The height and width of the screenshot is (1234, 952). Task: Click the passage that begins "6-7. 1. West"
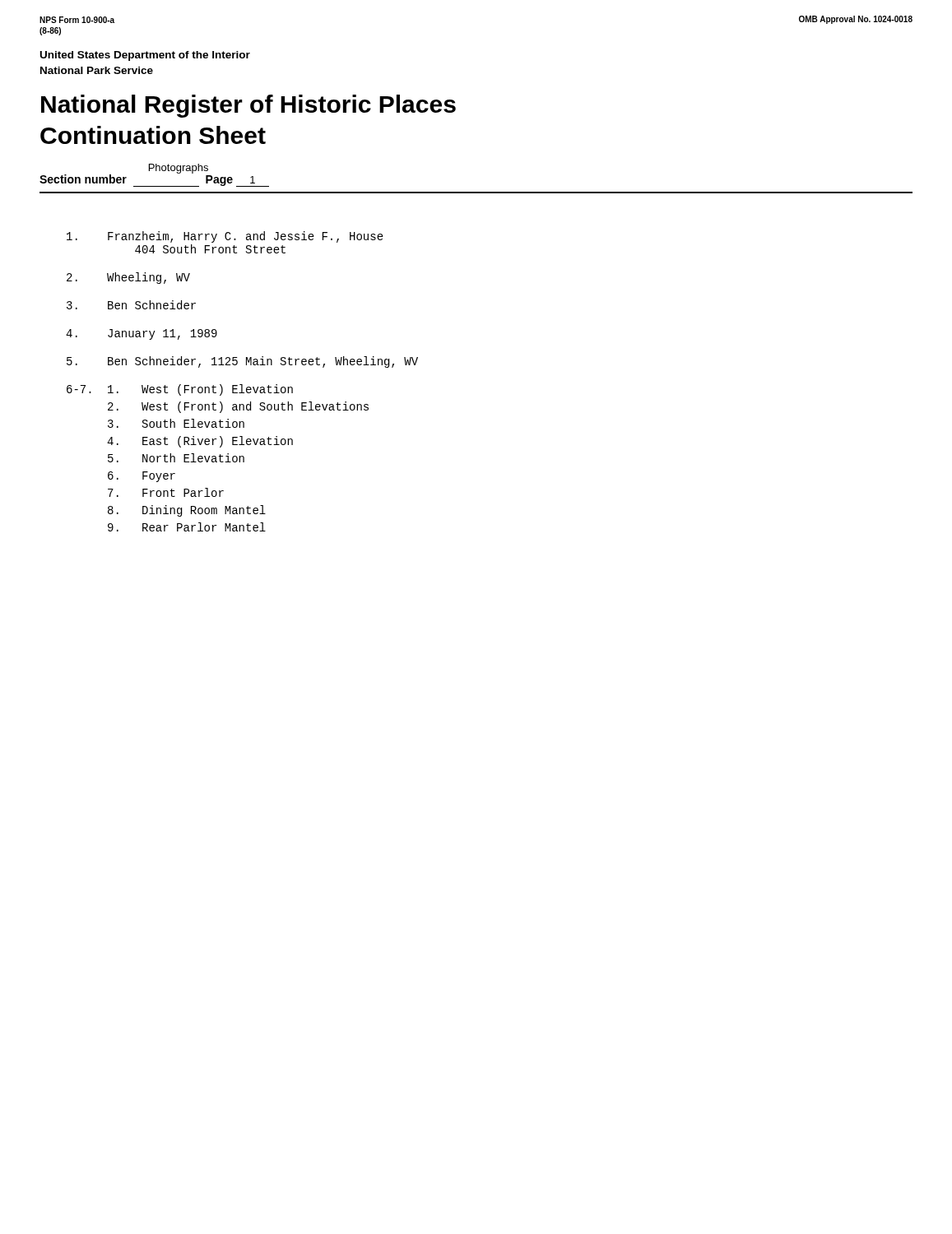(180, 390)
